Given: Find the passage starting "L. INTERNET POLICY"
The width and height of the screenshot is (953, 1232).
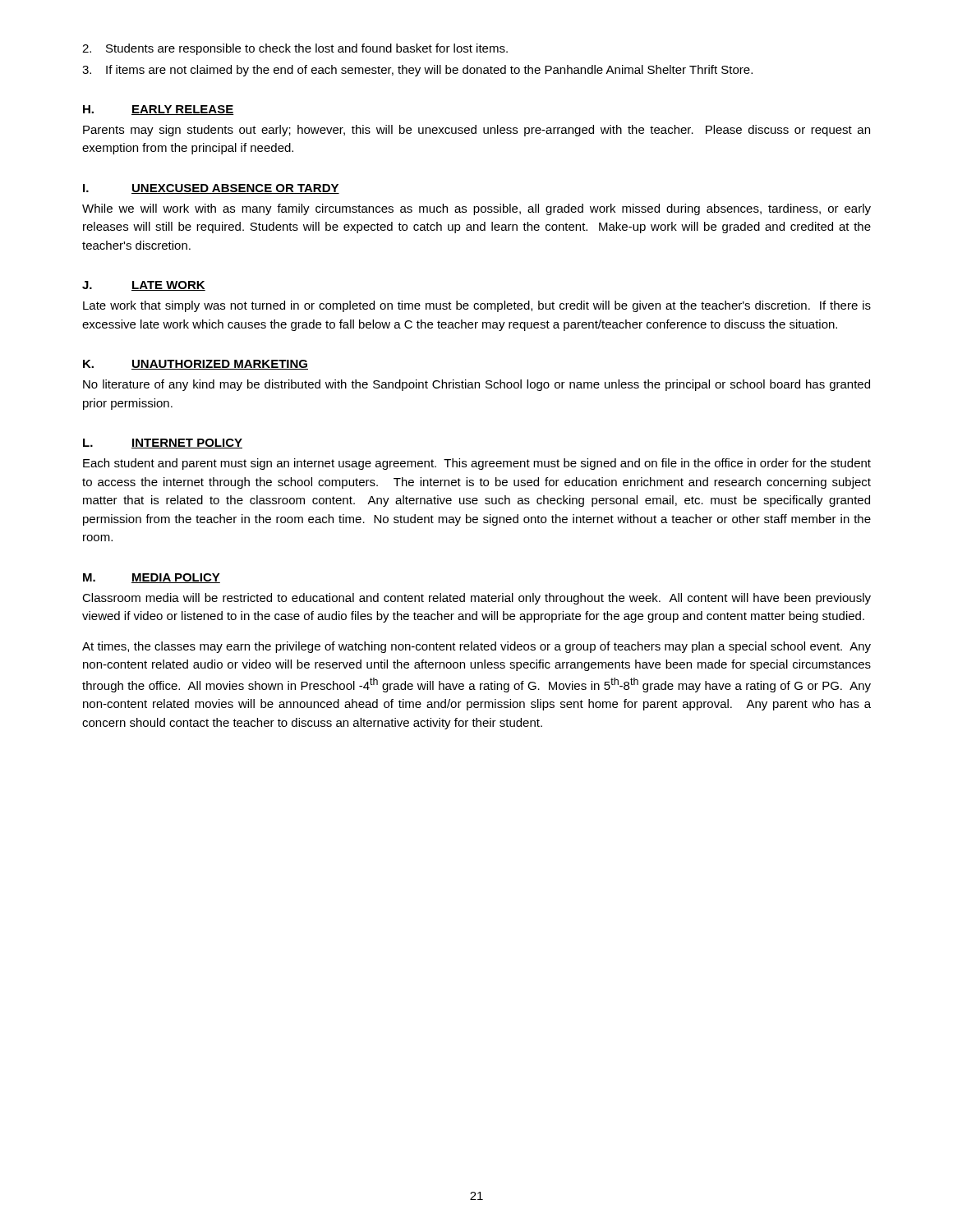Looking at the screenshot, I should (162, 442).
